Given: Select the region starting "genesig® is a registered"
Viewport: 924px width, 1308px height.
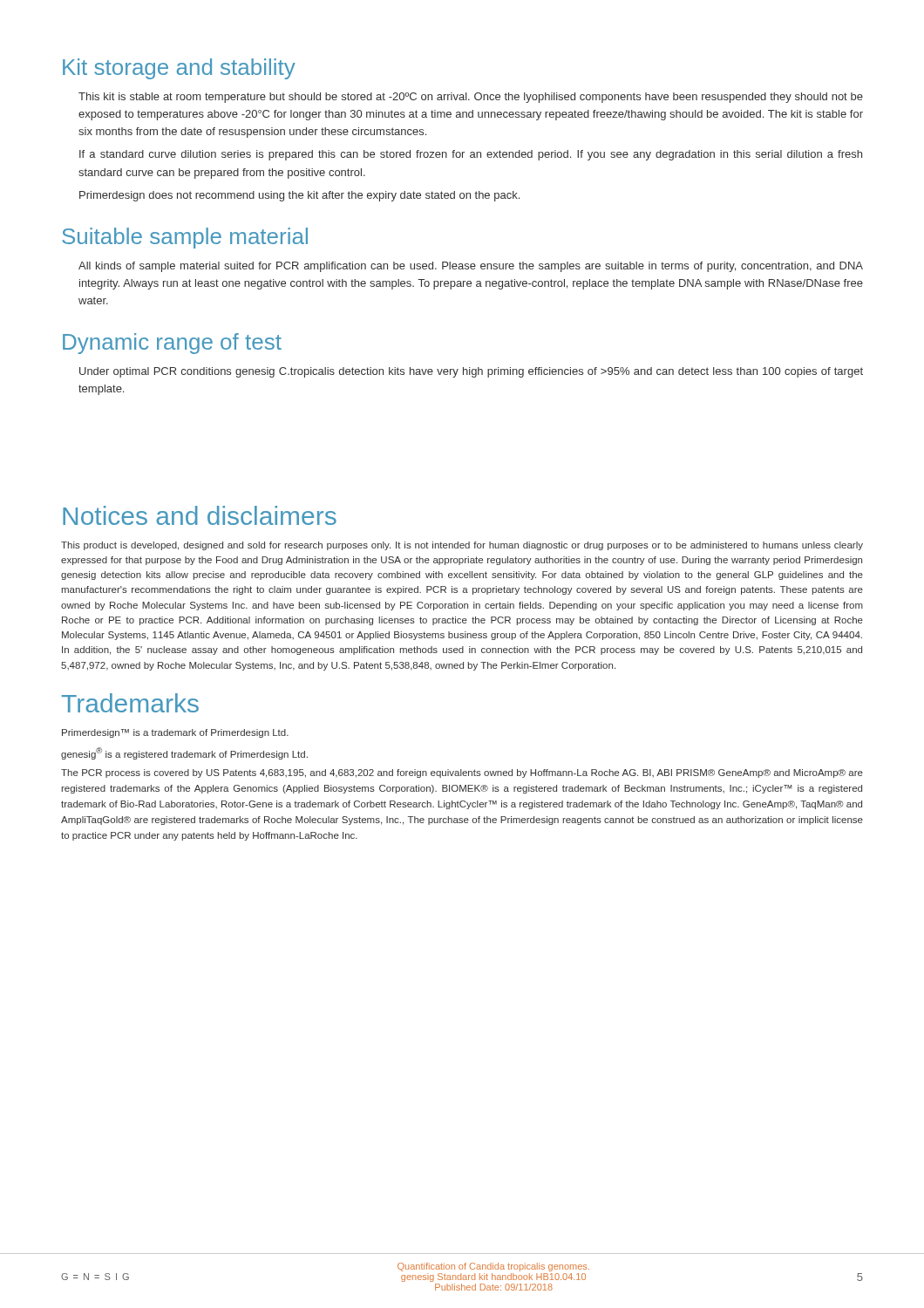Looking at the screenshot, I should click(x=185, y=752).
